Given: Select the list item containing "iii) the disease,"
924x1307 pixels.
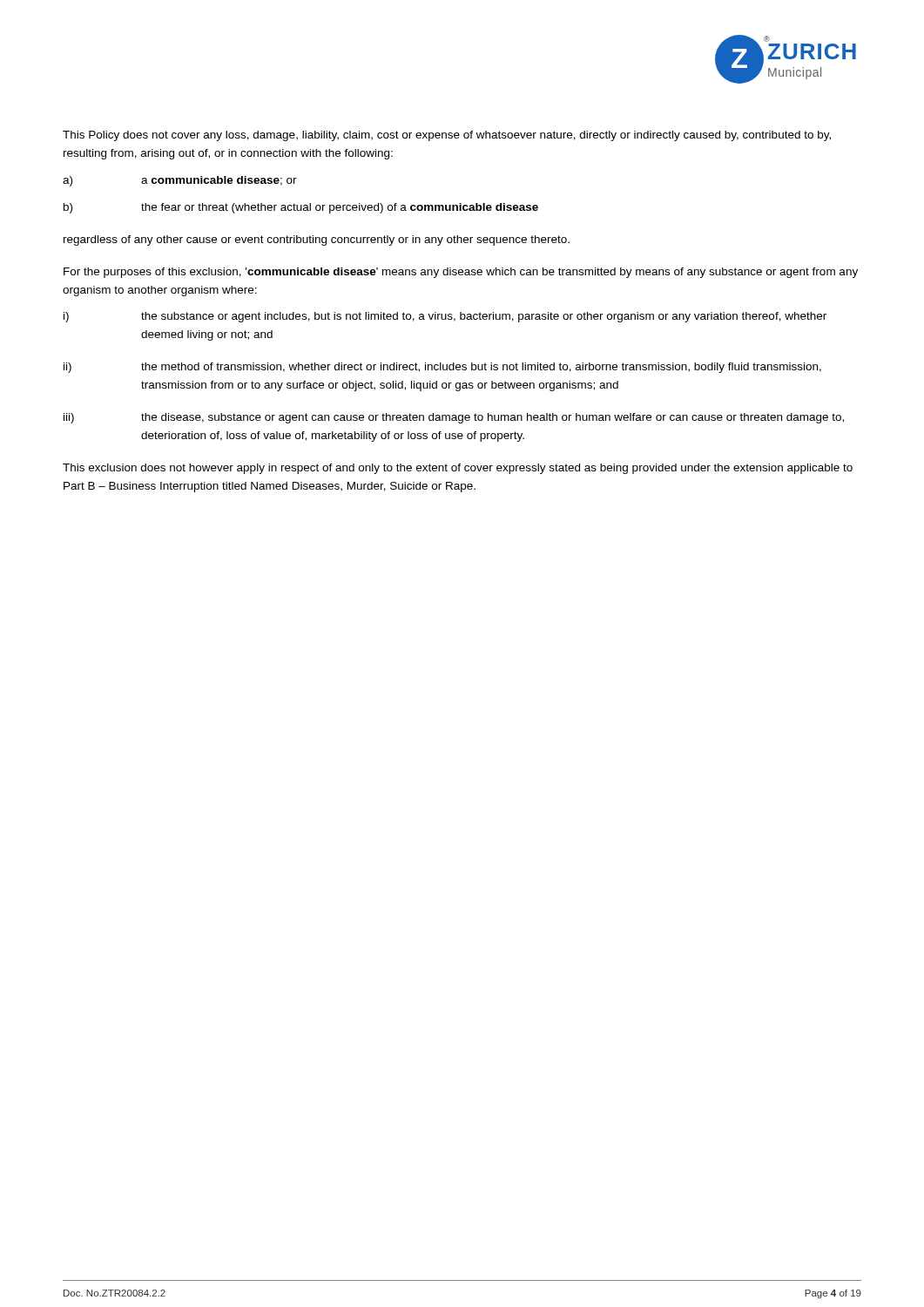Looking at the screenshot, I should 462,427.
